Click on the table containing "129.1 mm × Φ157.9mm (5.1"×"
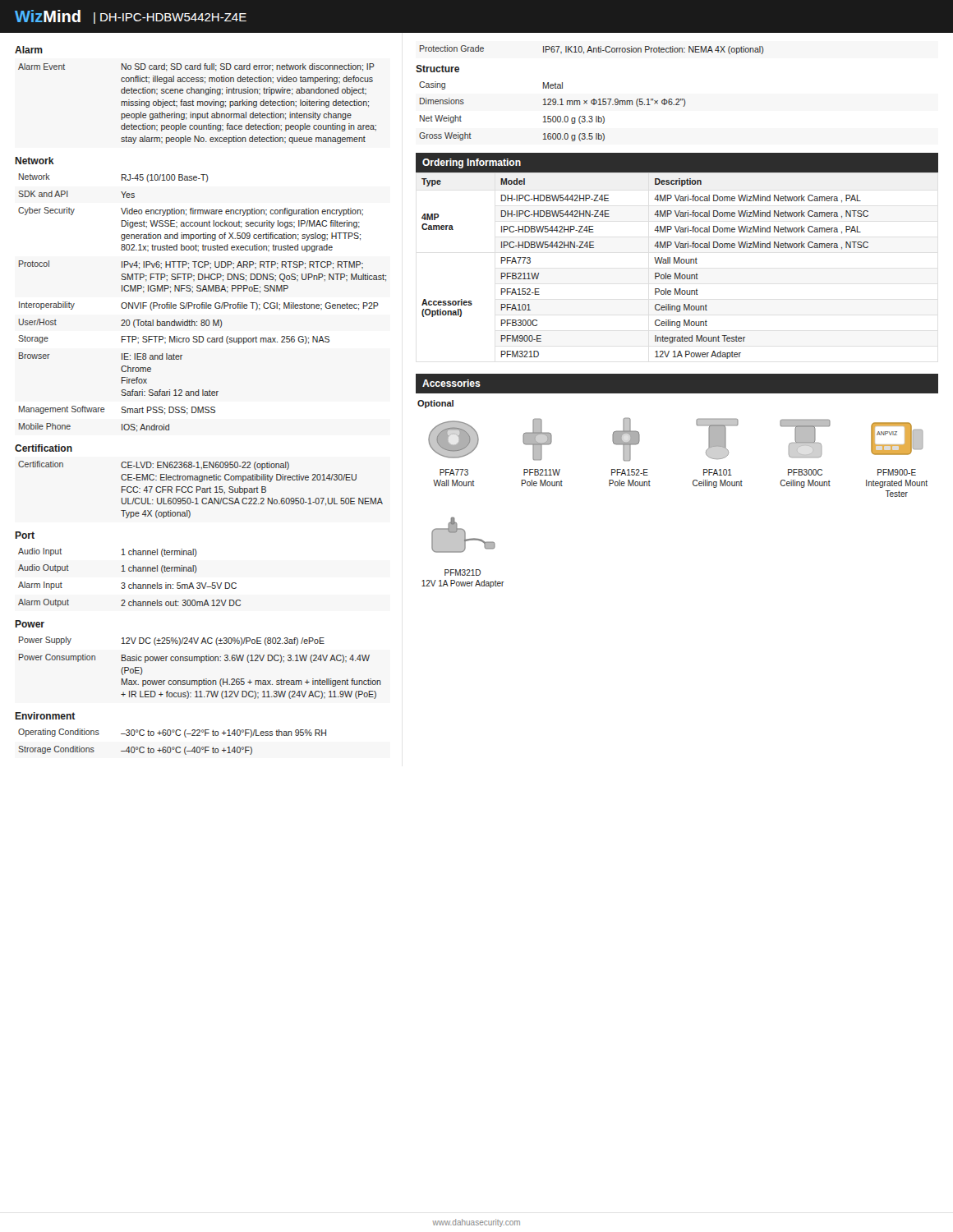Viewport: 953px width, 1232px height. (x=677, y=111)
